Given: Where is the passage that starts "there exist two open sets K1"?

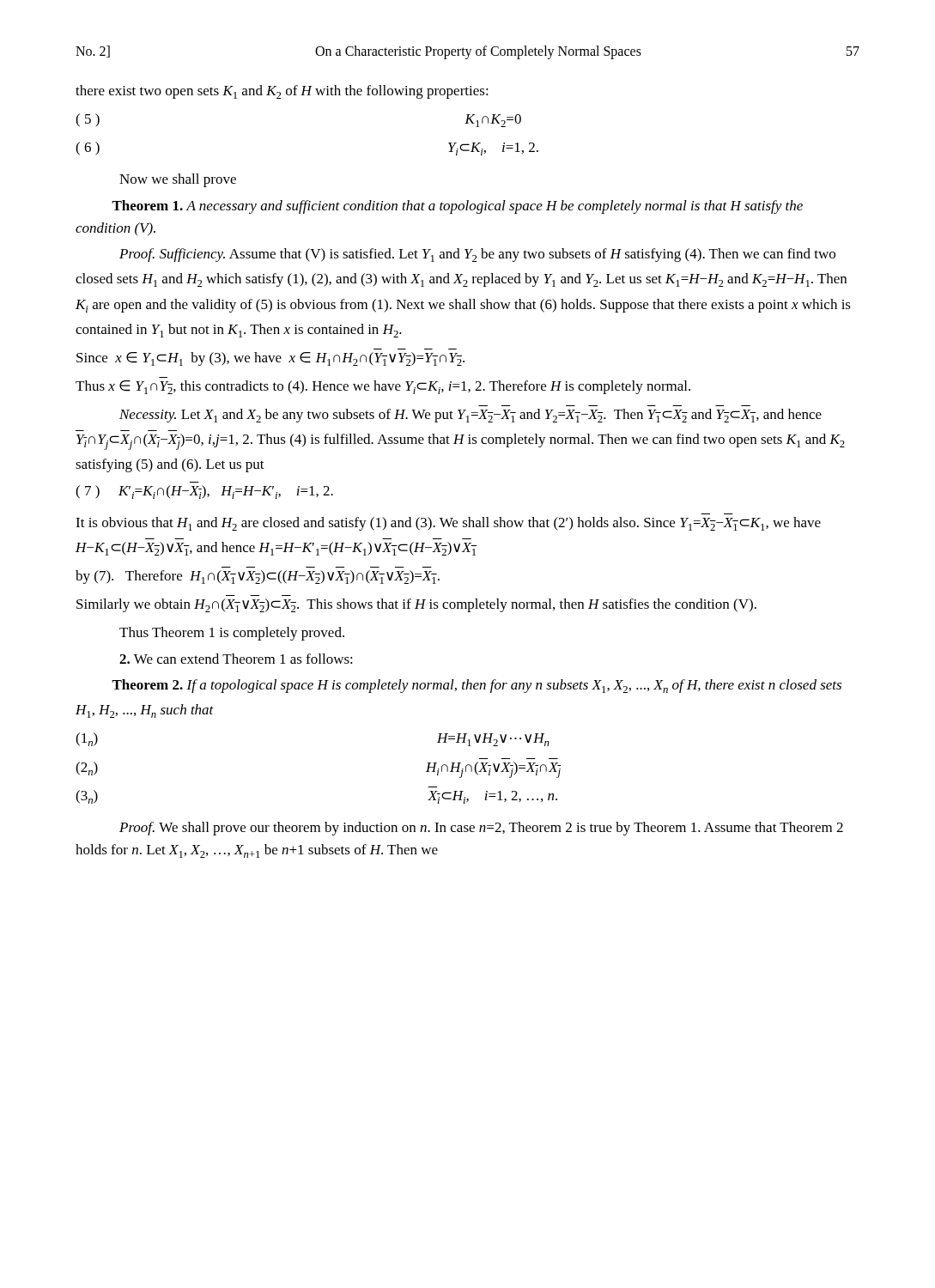Looking at the screenshot, I should [x=282, y=92].
